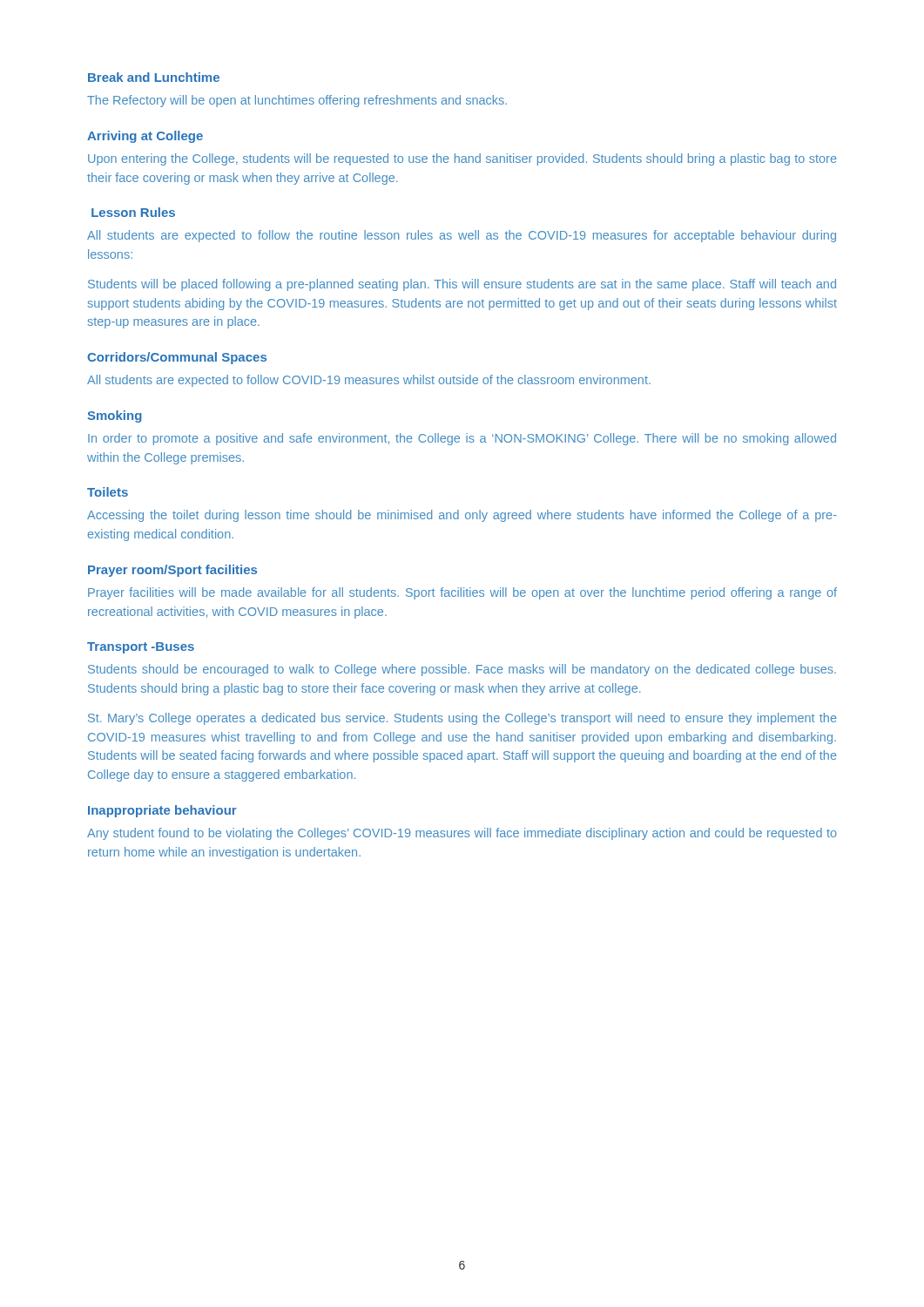Locate the region starting "The Refectory will"
The height and width of the screenshot is (1307, 924).
pyautogui.click(x=298, y=100)
